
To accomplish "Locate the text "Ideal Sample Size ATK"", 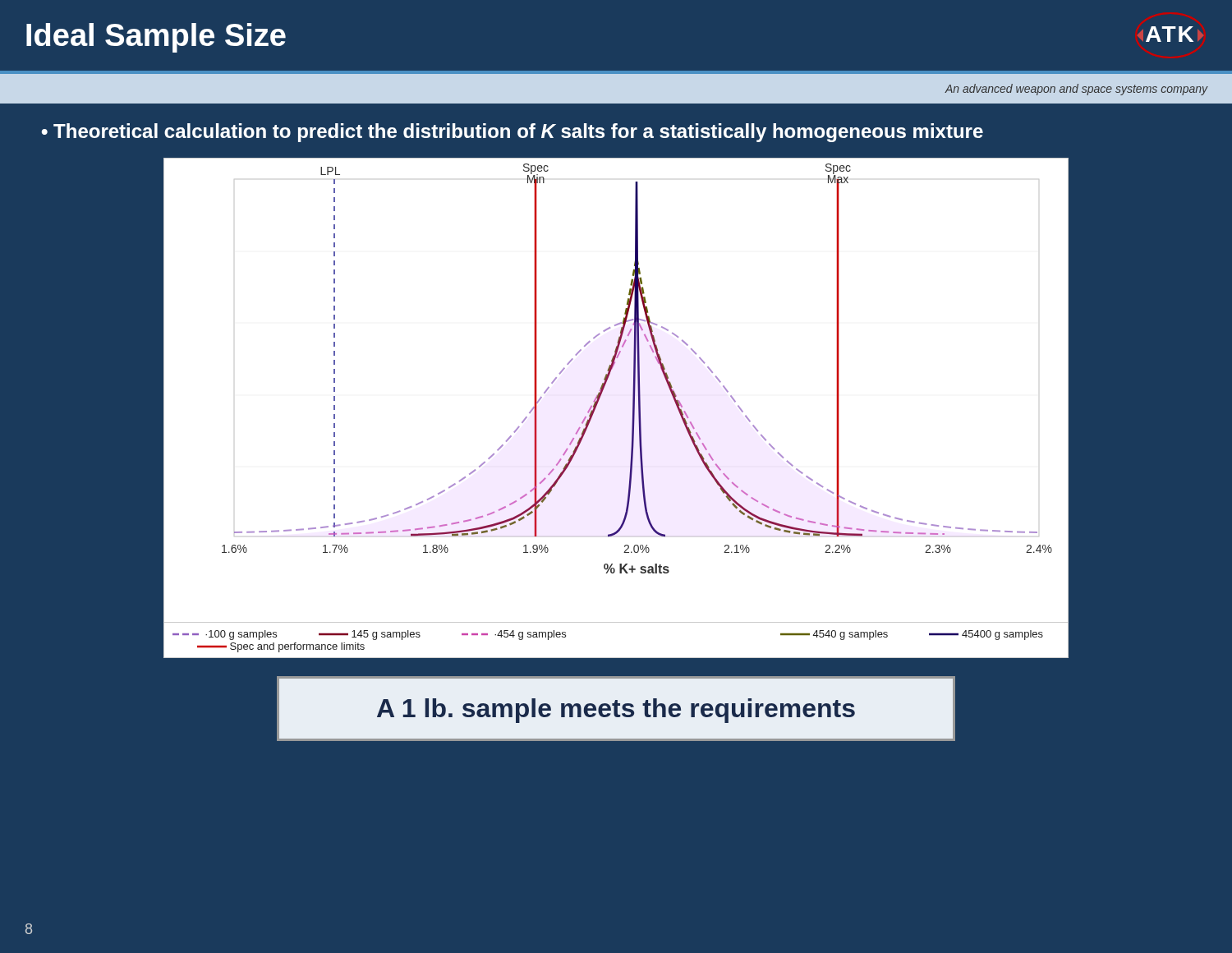I will coord(156,37).
